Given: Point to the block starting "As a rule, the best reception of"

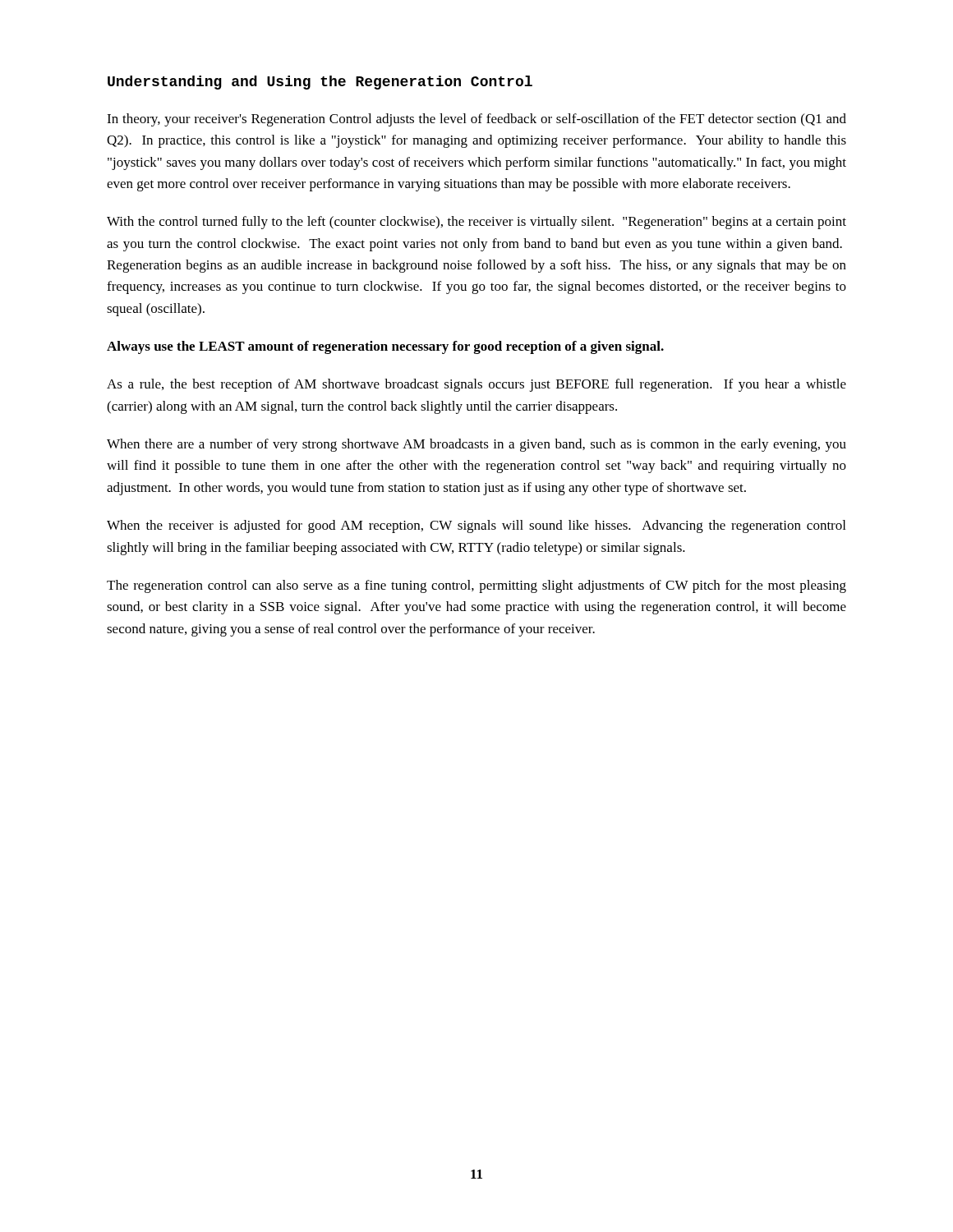Looking at the screenshot, I should [476, 395].
